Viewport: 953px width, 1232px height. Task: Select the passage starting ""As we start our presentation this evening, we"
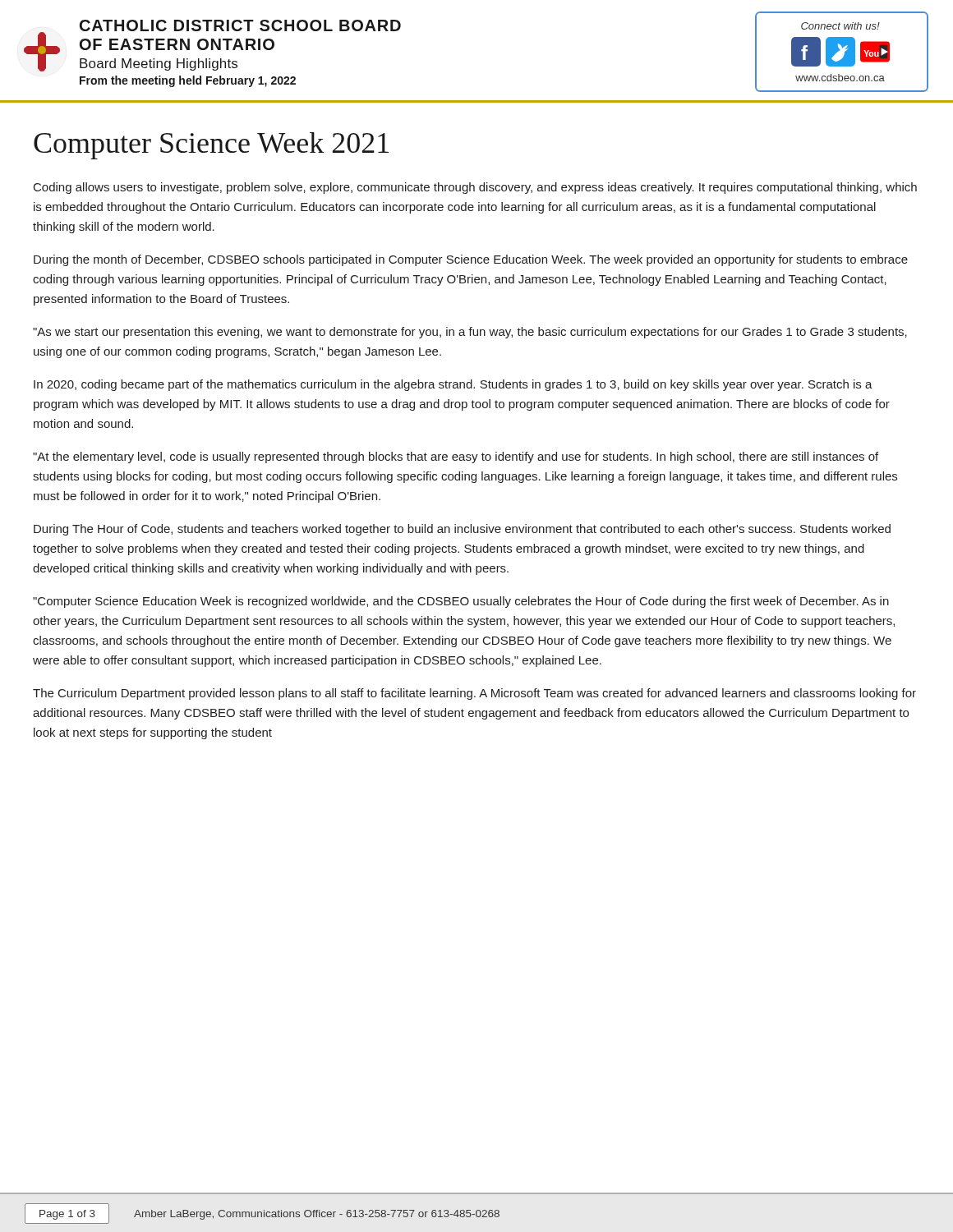pyautogui.click(x=476, y=342)
